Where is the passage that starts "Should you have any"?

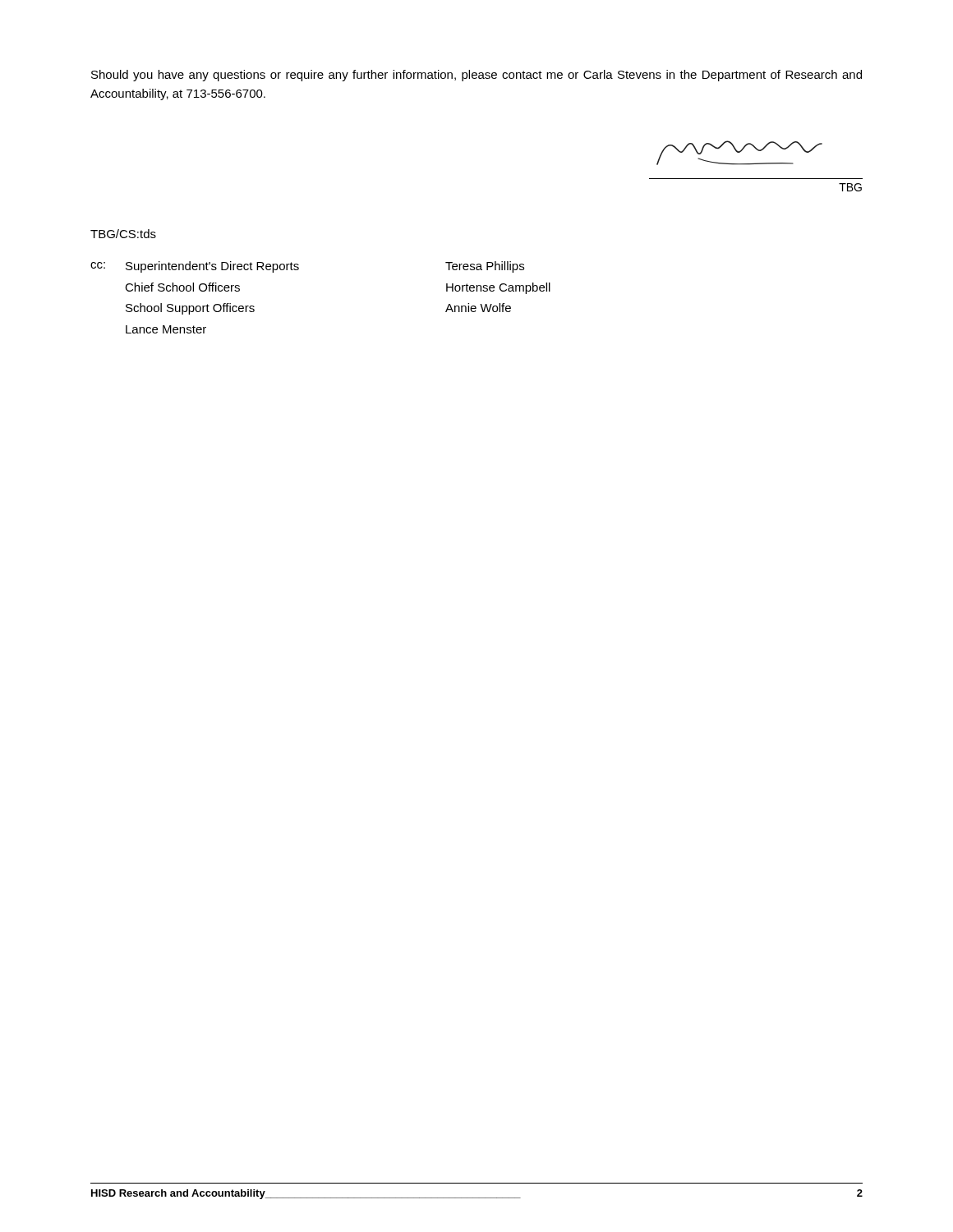(476, 84)
